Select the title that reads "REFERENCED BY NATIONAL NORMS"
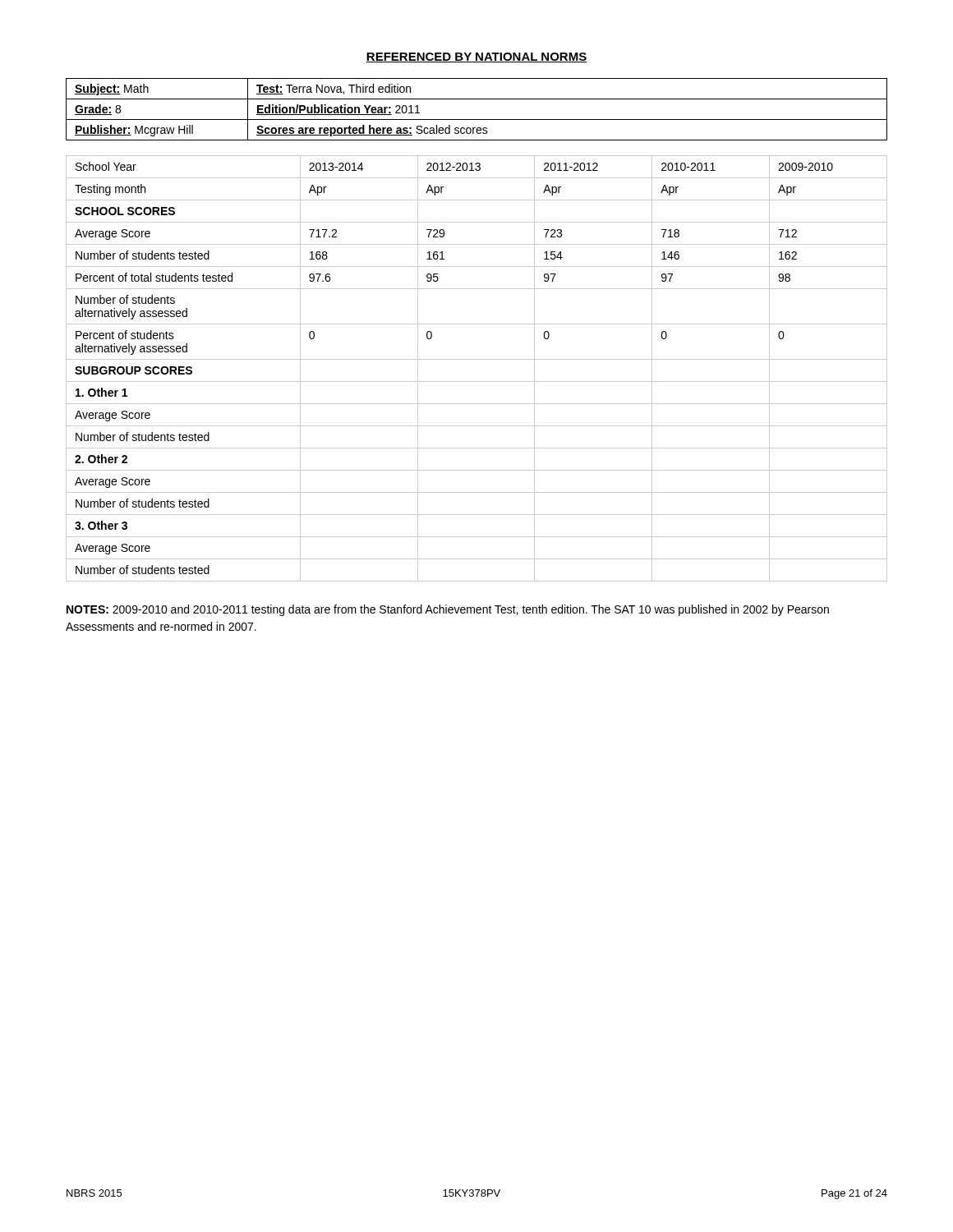This screenshot has width=953, height=1232. click(x=476, y=56)
